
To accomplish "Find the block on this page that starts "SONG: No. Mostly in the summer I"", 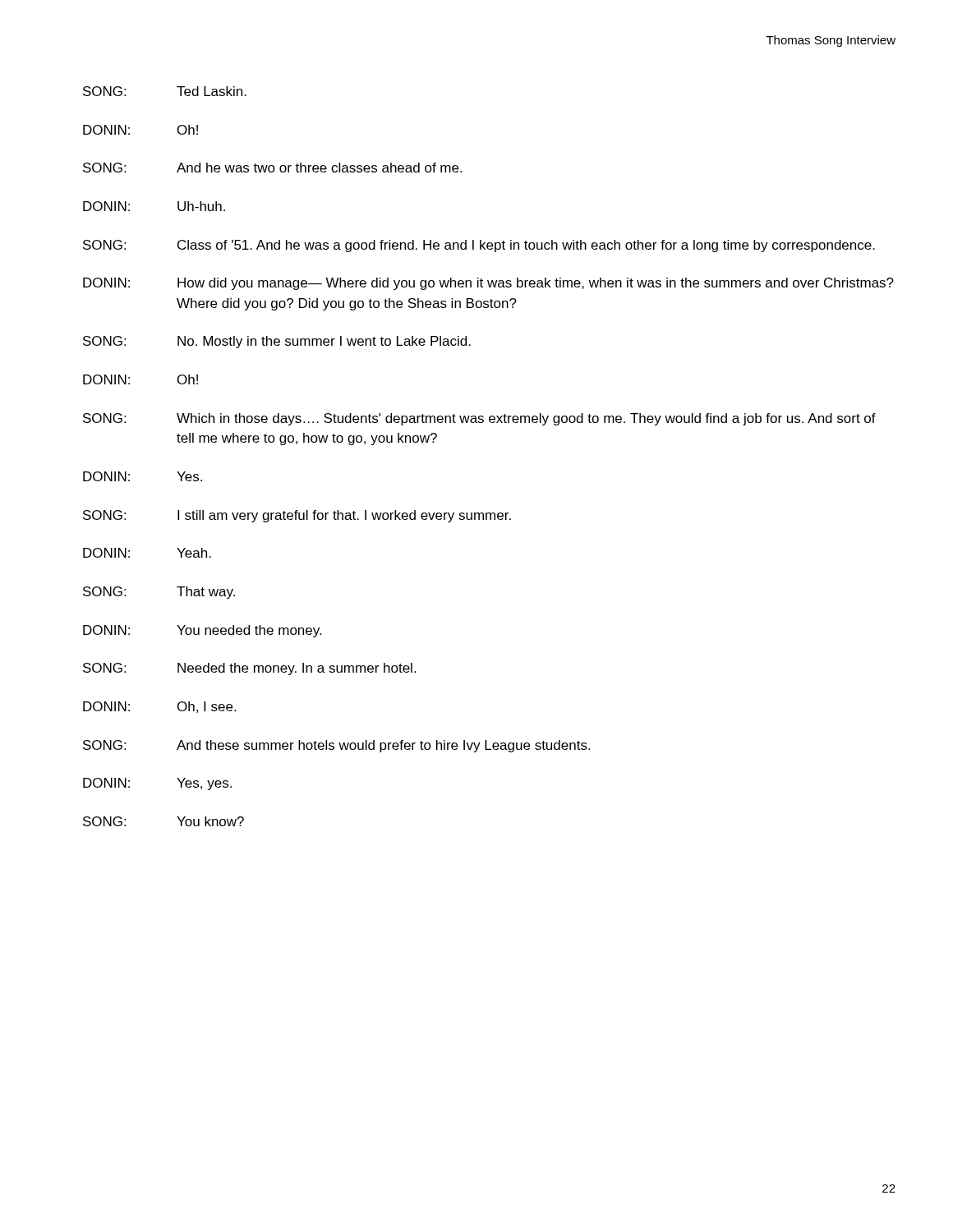I will pyautogui.click(x=277, y=342).
